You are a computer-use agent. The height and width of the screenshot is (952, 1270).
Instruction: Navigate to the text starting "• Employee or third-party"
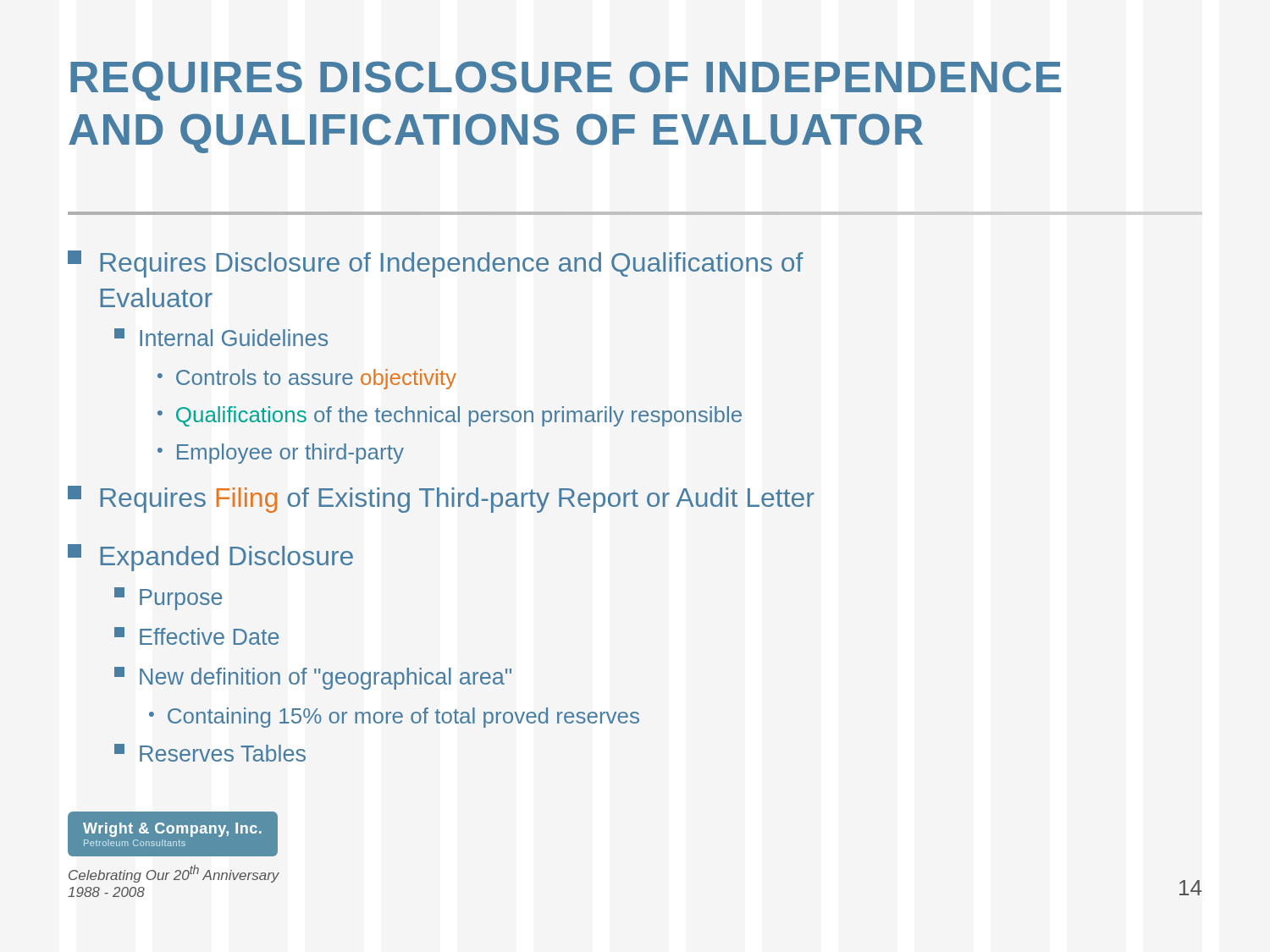tap(280, 453)
